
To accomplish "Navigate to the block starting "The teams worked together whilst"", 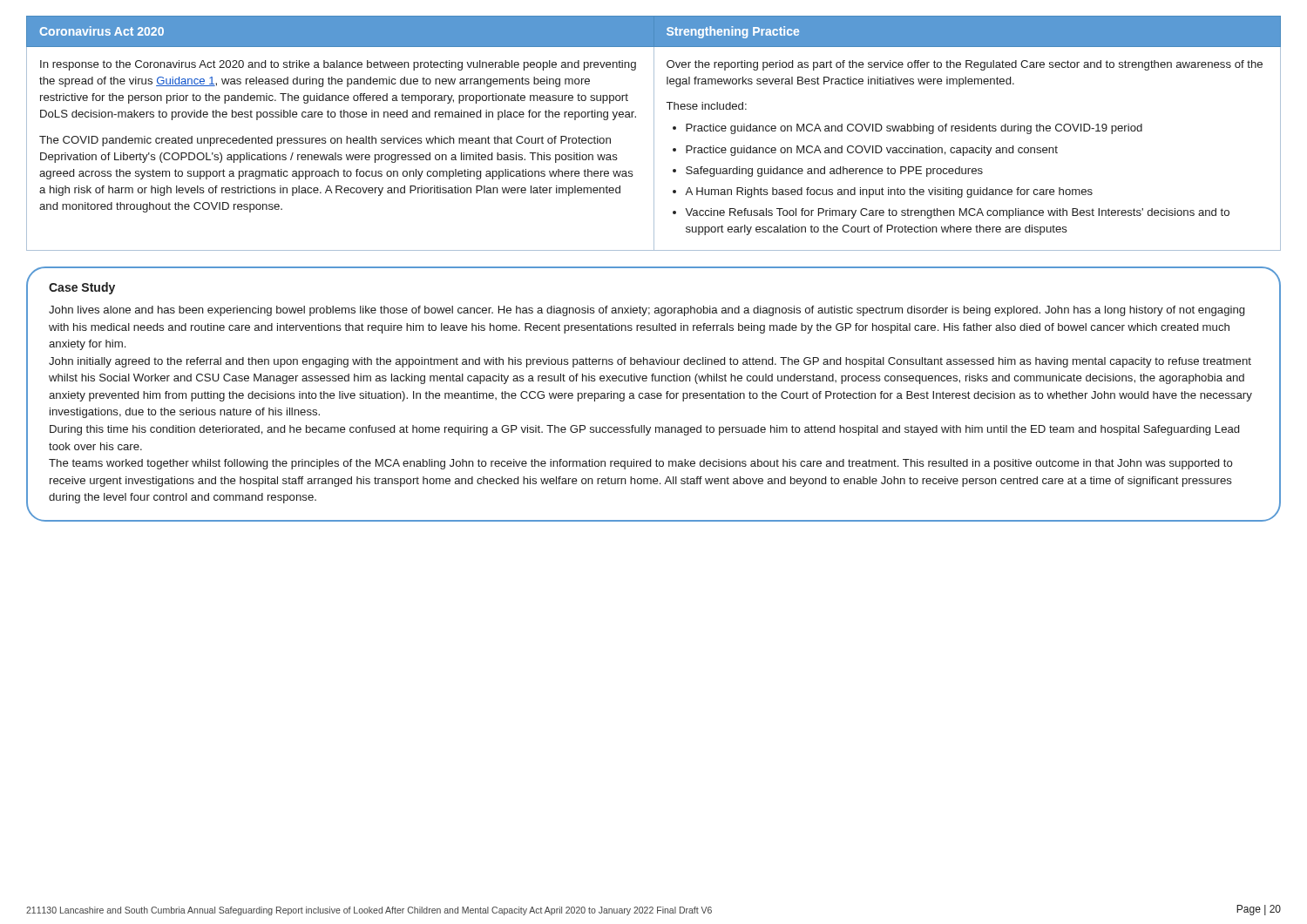I will pos(654,480).
